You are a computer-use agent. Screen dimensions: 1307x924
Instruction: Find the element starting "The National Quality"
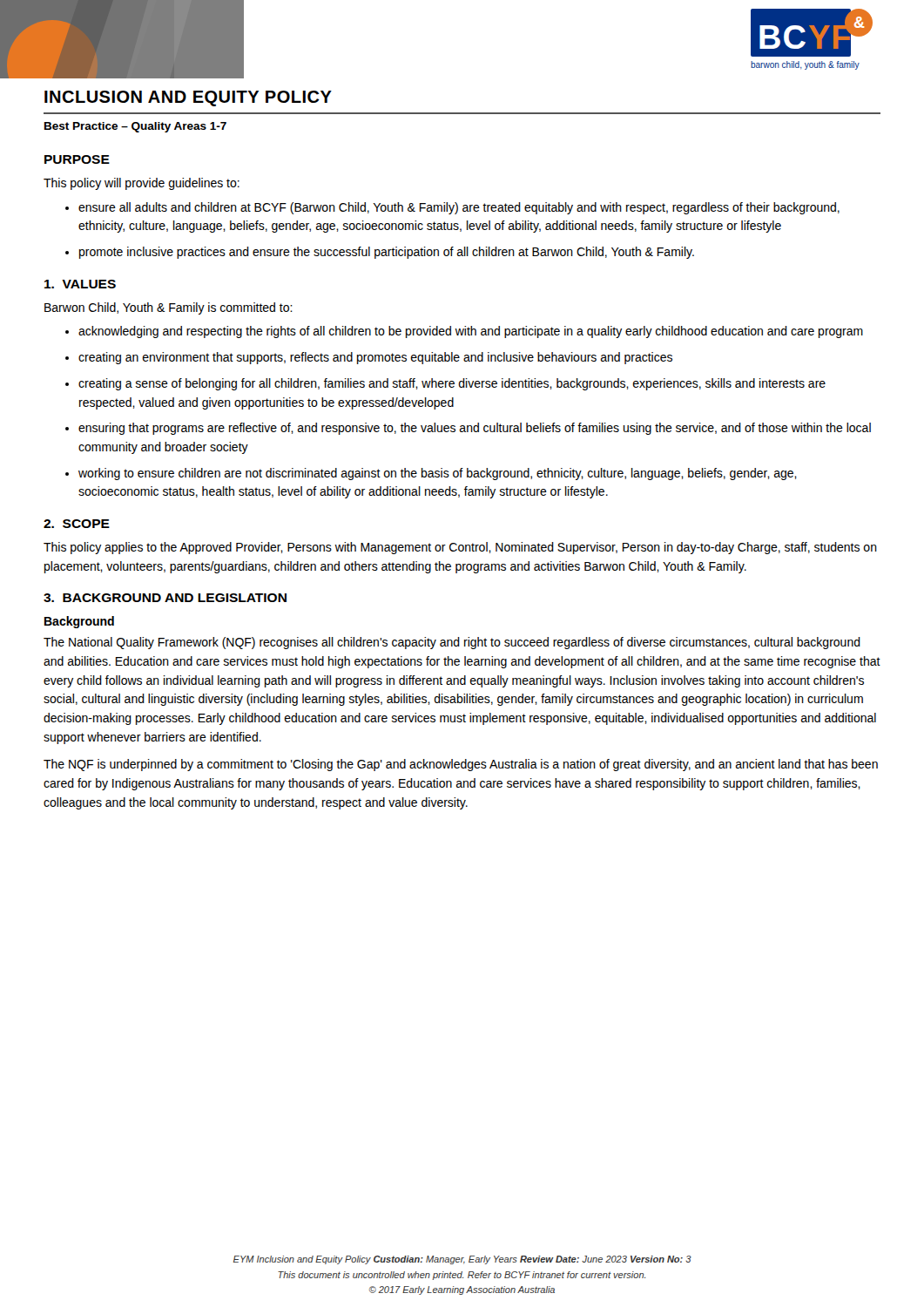click(x=462, y=690)
